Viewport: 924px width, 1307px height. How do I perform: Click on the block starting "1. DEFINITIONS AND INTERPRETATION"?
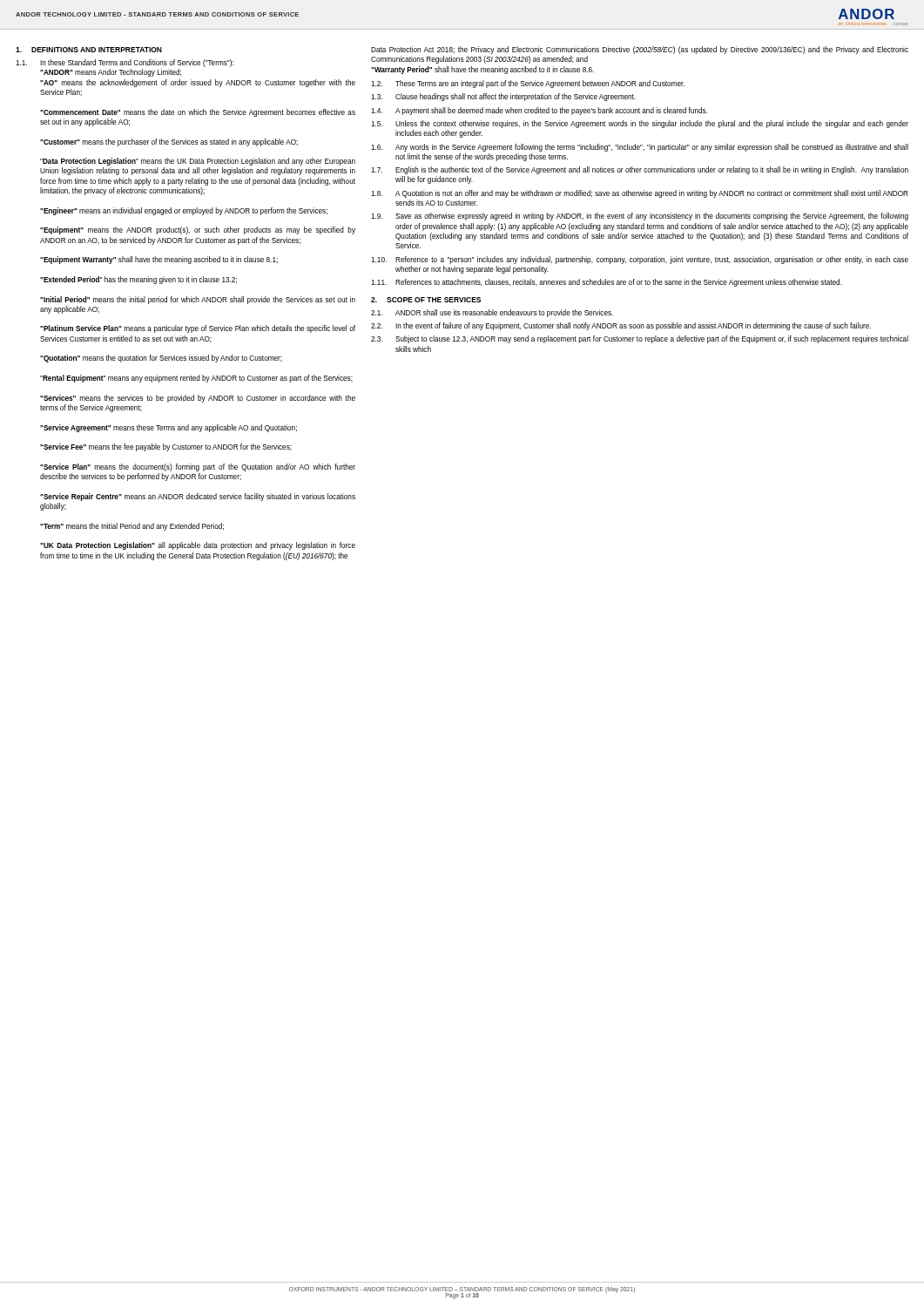(89, 50)
